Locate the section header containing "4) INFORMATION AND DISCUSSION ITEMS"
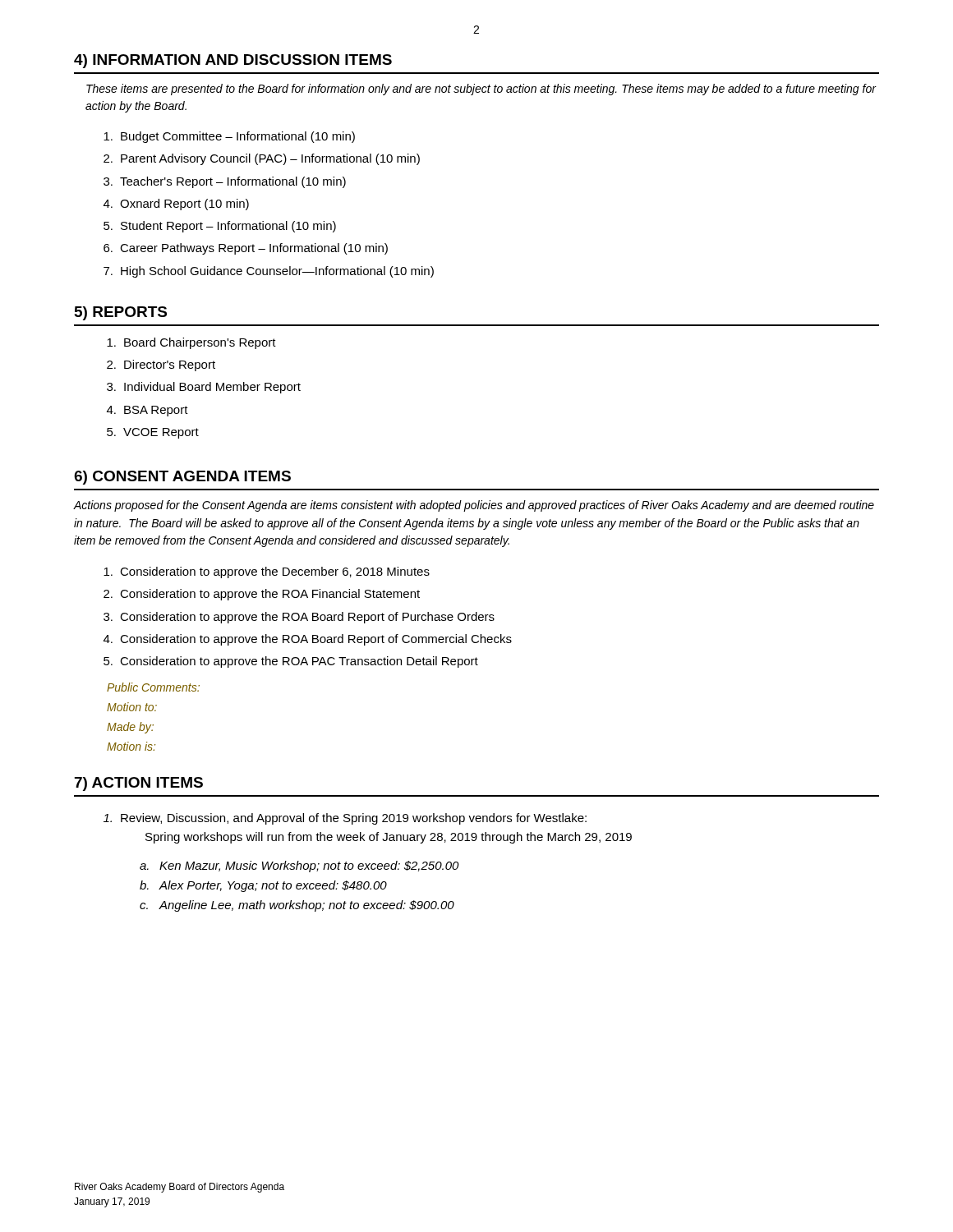This screenshot has height=1232, width=953. coord(233,60)
